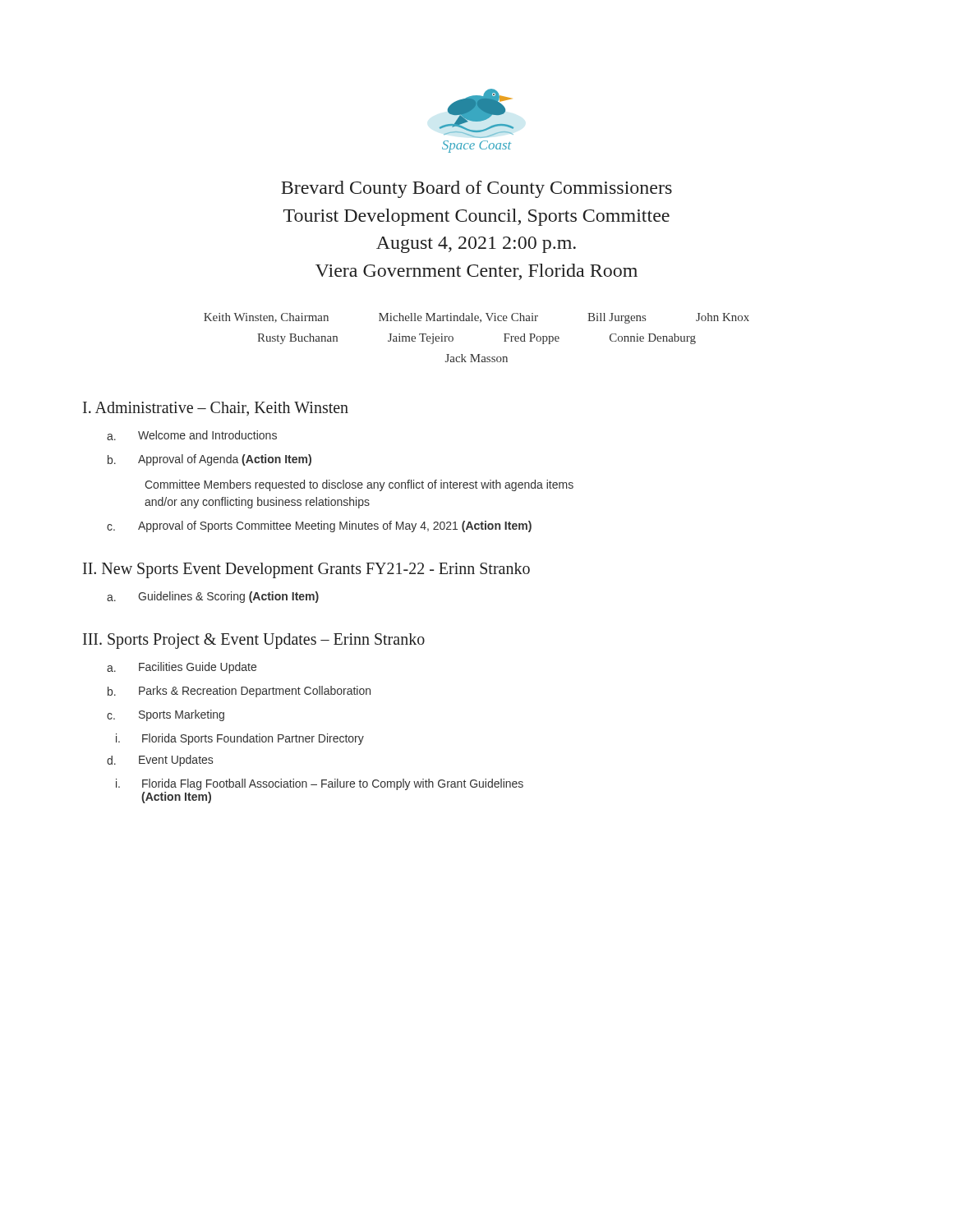
Task: Where is the section header that starts "III. Sports Project & Event Updates"?
Action: (253, 639)
